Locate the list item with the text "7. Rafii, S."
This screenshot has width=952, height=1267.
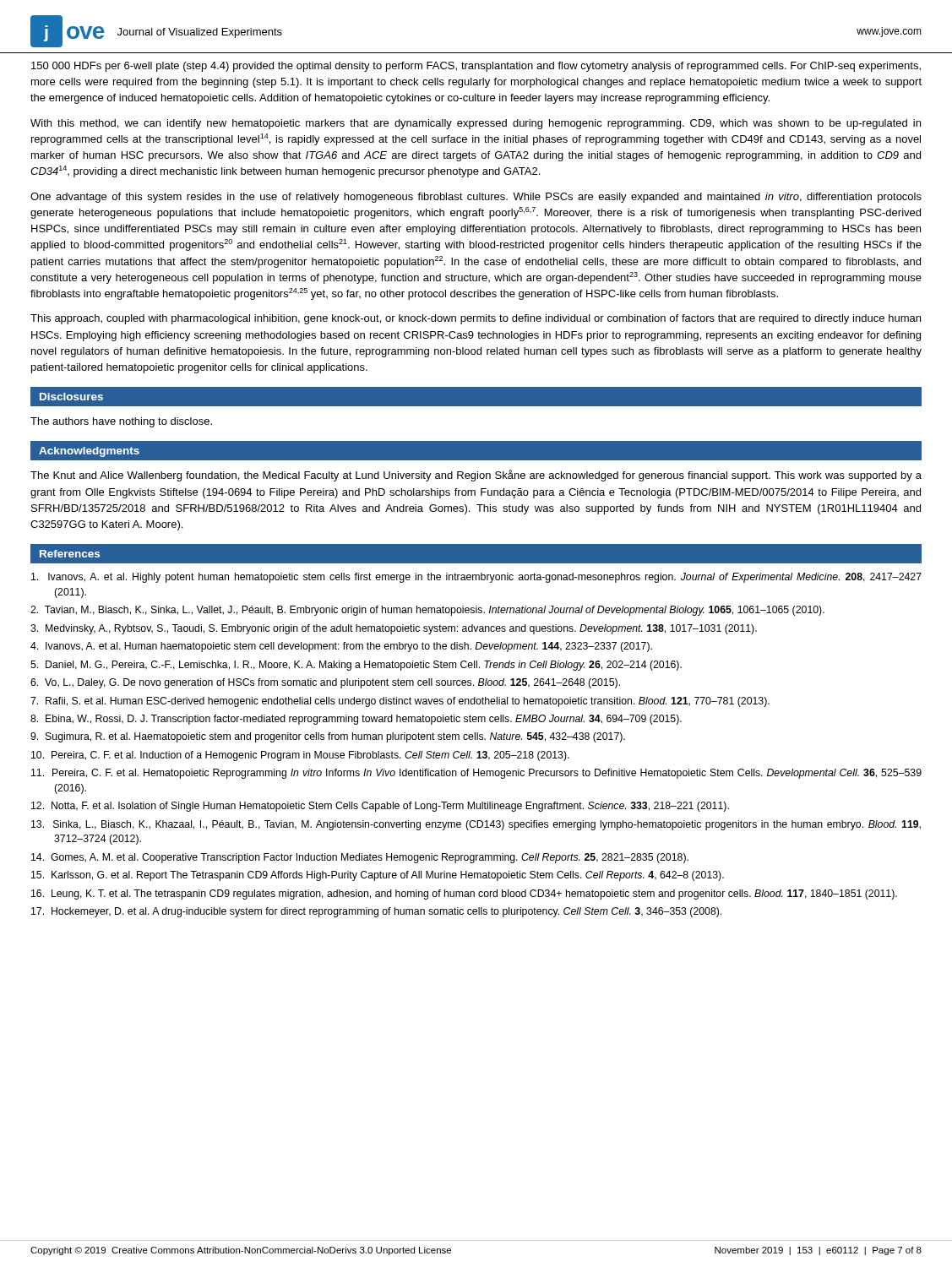[400, 701]
